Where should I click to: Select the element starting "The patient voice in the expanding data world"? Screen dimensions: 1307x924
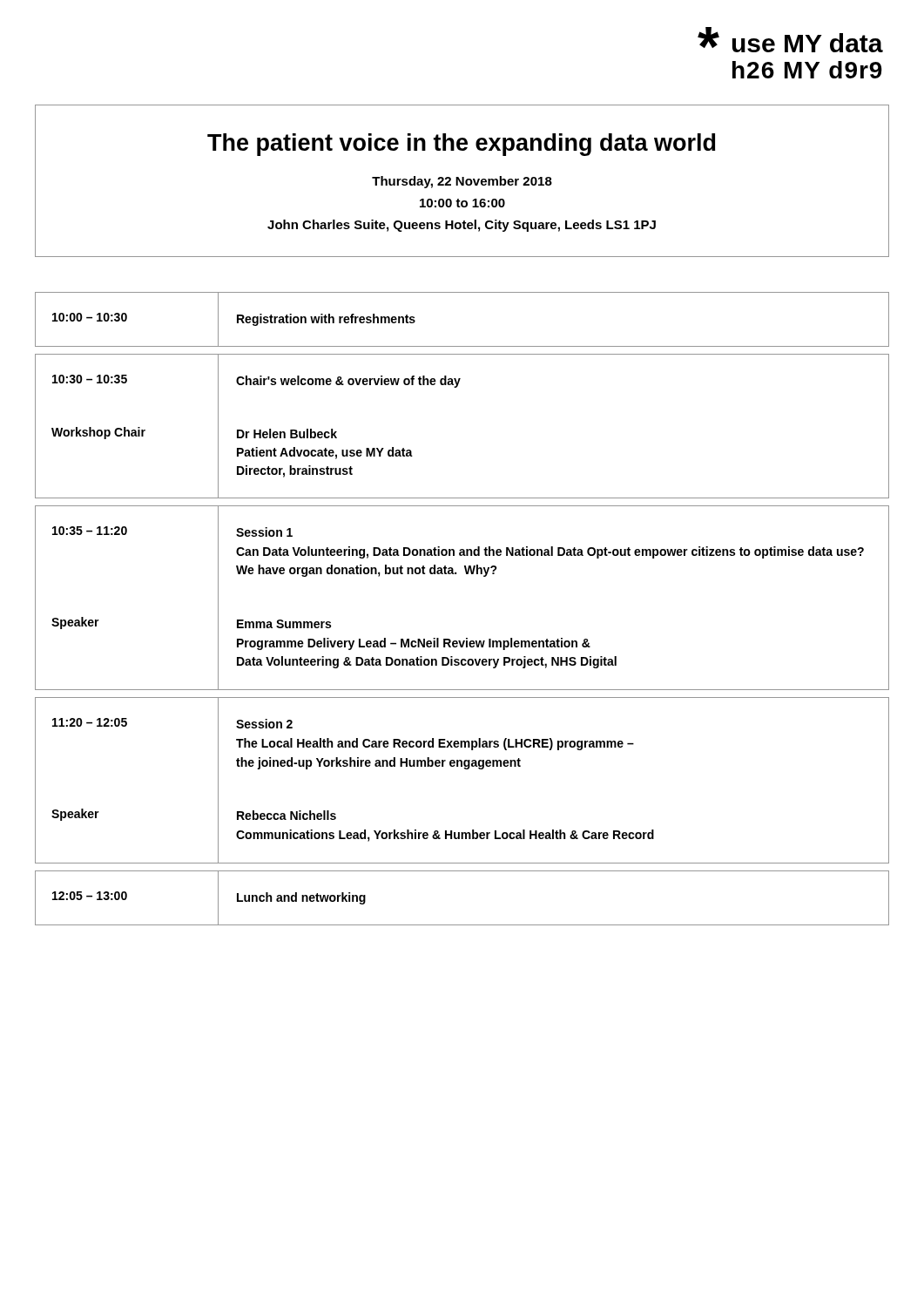click(x=462, y=183)
